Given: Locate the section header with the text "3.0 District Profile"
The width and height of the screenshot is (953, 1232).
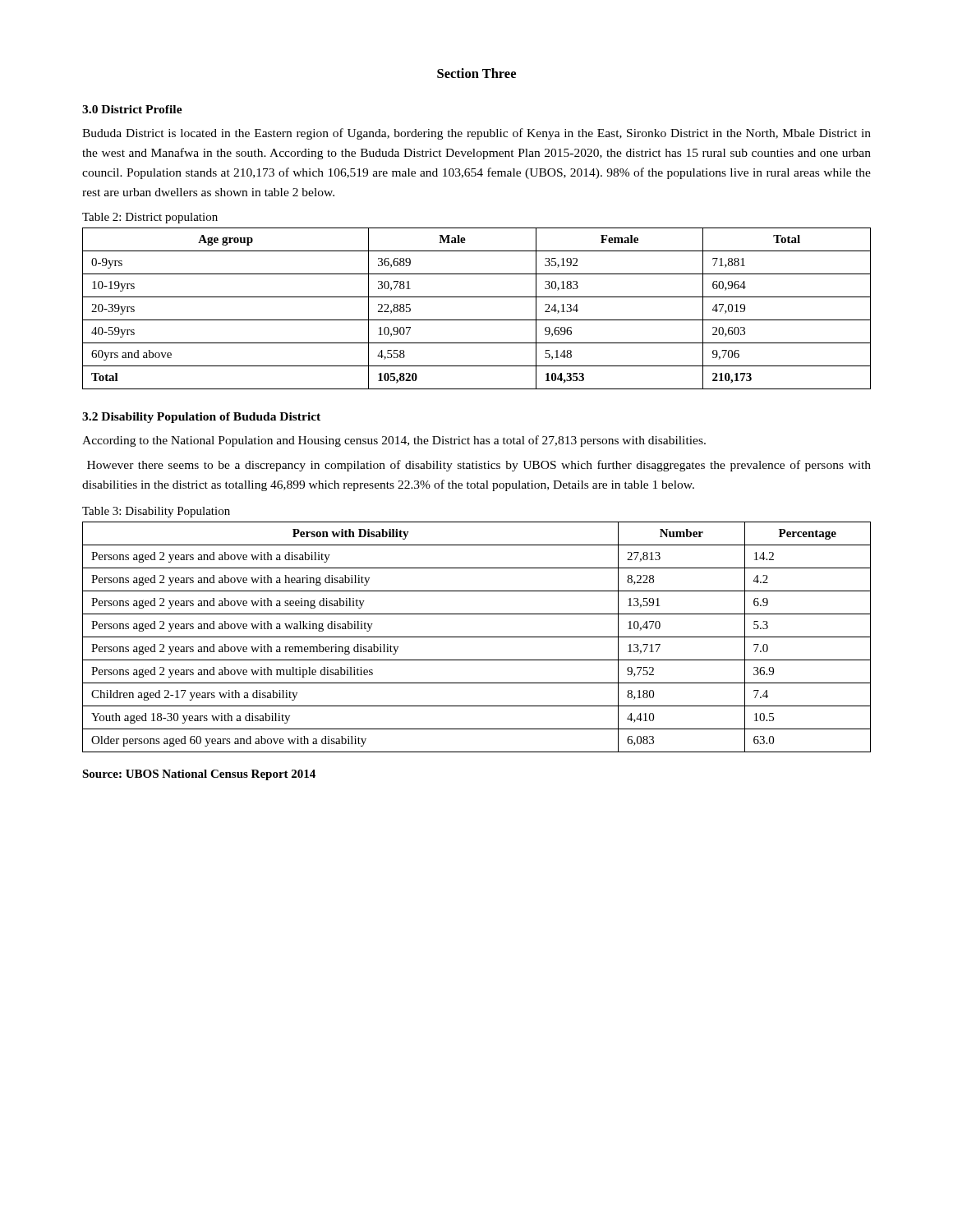Looking at the screenshot, I should coord(132,109).
